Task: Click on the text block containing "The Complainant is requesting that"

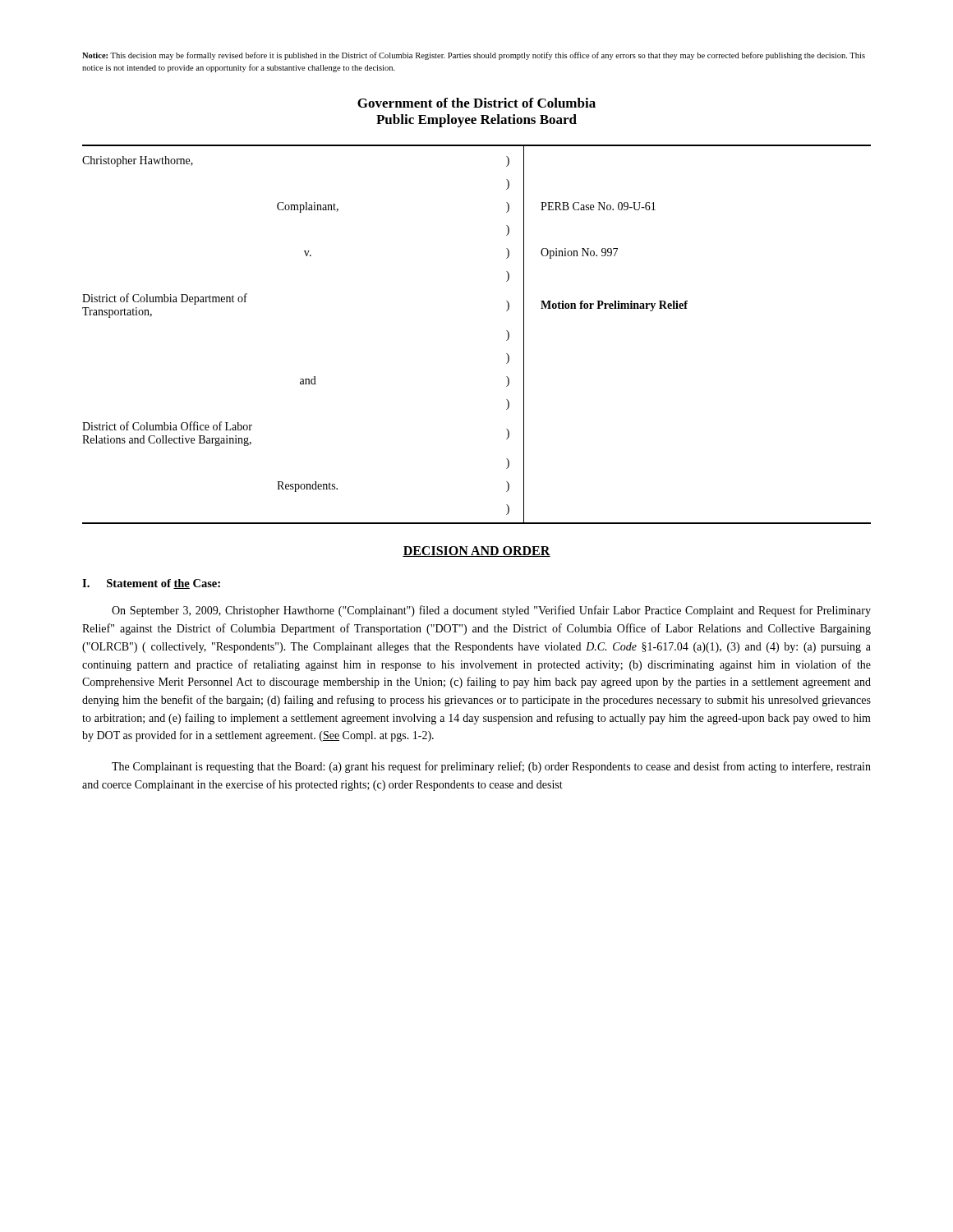Action: pos(476,776)
